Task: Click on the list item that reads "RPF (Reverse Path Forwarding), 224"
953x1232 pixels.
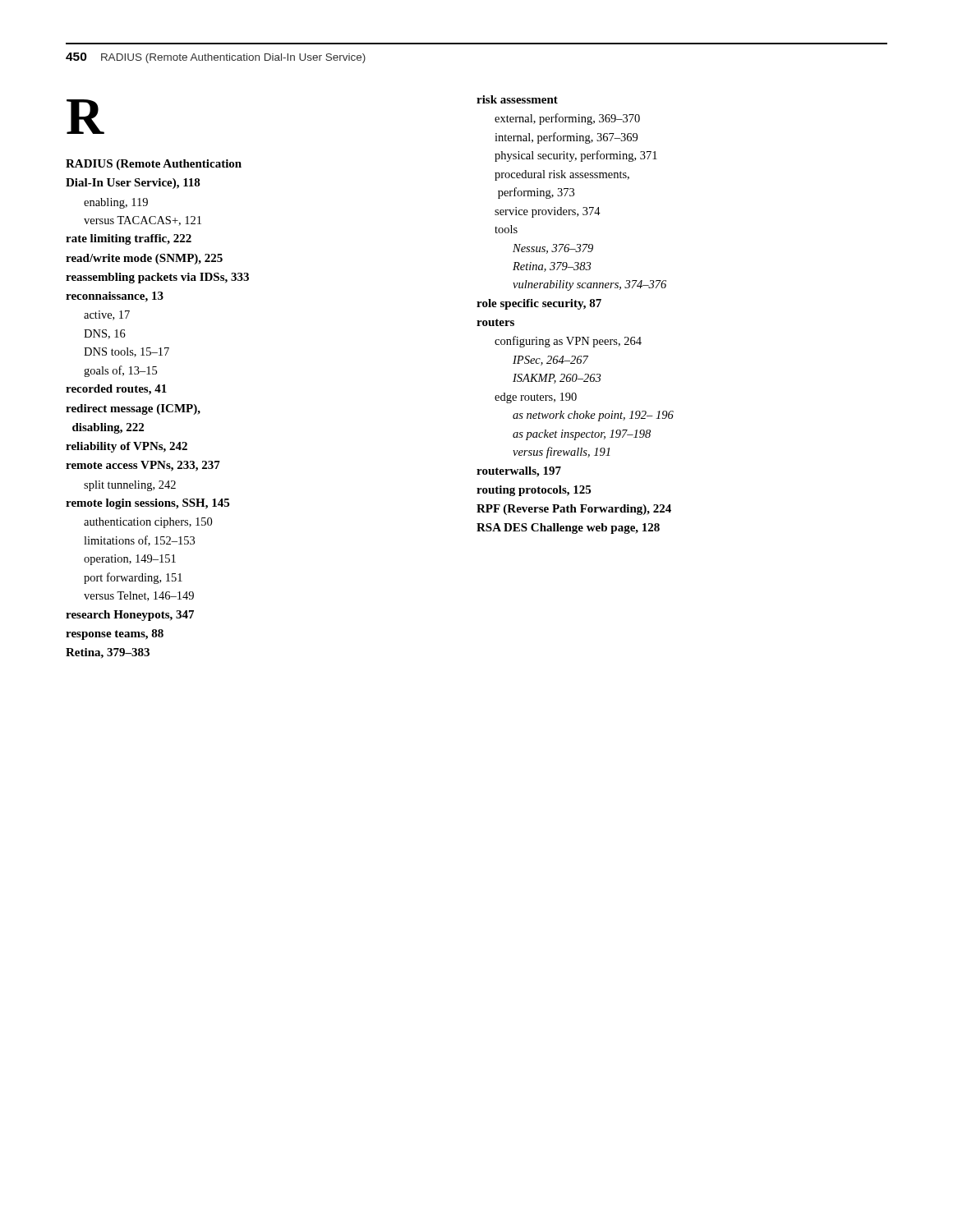Action: (x=665, y=509)
